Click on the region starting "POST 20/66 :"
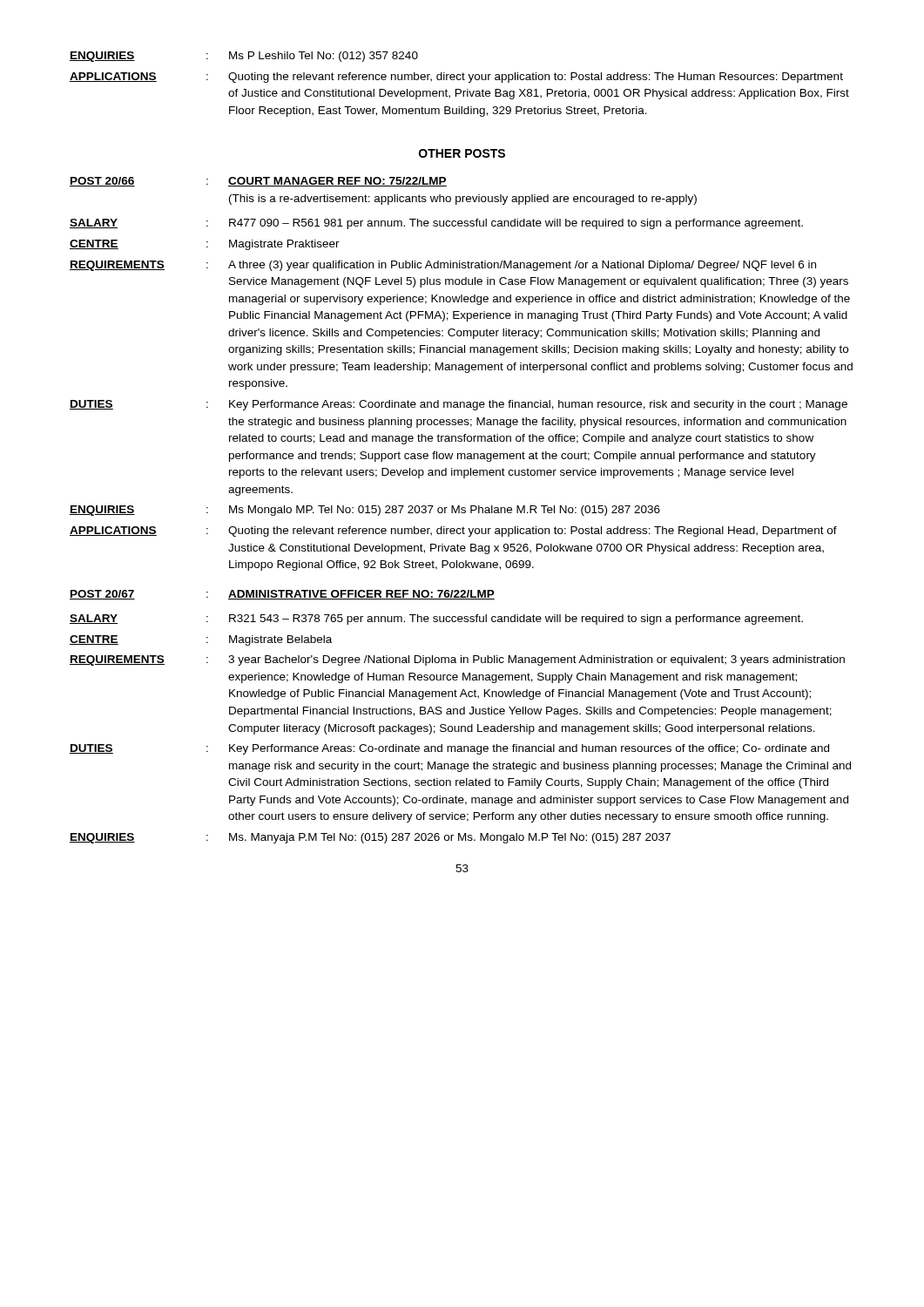 [462, 190]
